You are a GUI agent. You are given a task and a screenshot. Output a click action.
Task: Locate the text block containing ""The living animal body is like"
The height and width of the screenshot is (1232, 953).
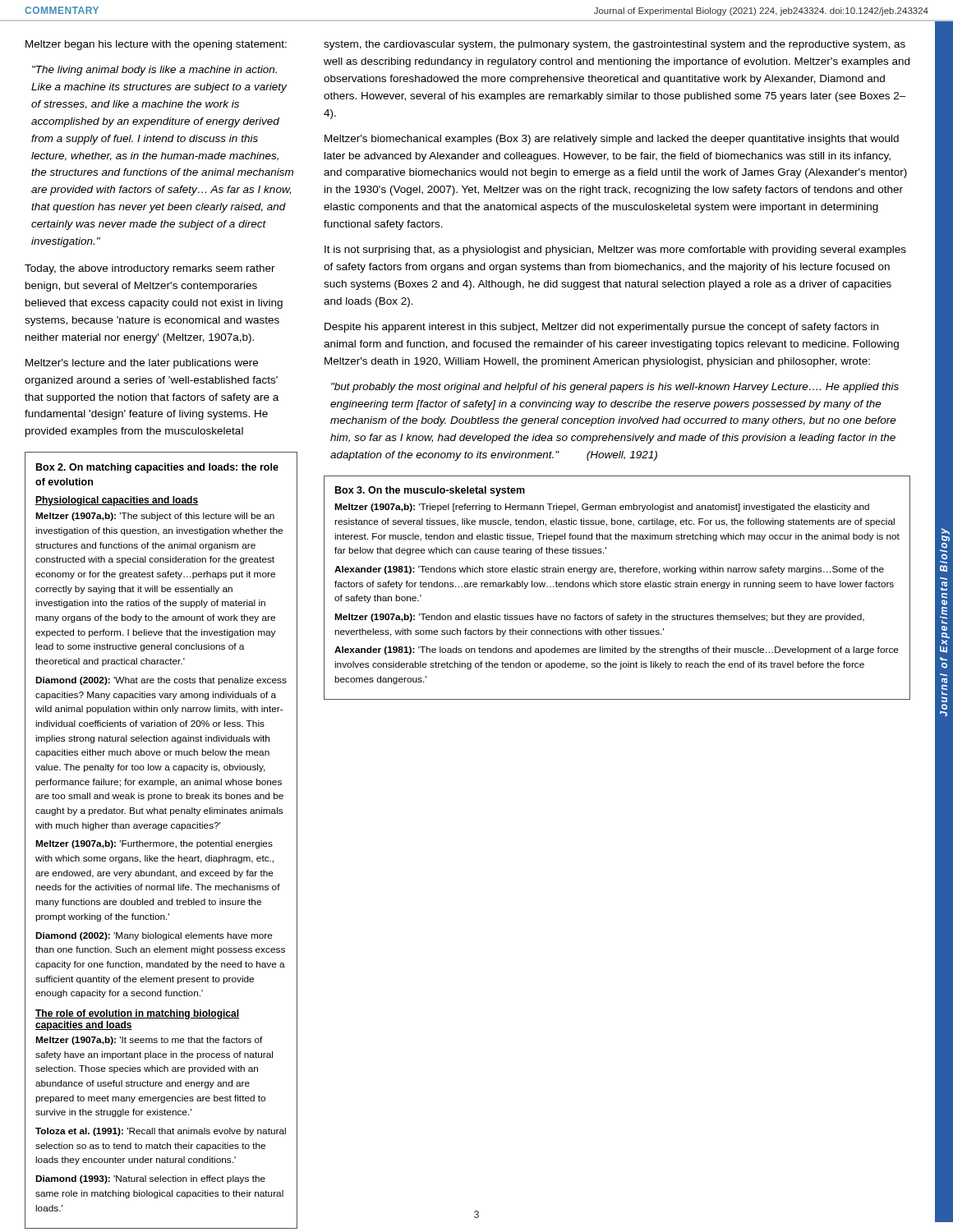pos(164,156)
